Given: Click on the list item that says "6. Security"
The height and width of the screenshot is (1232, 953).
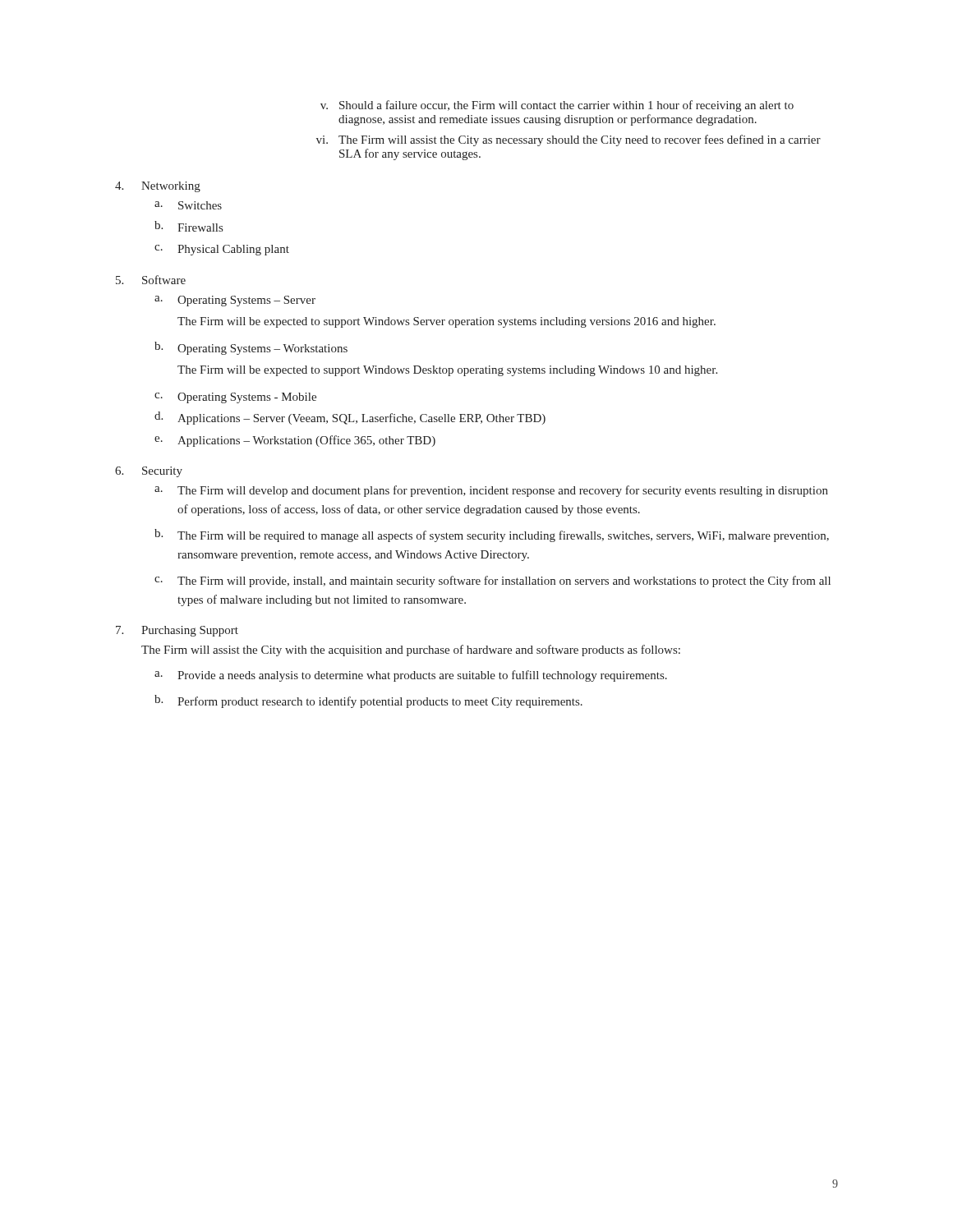Looking at the screenshot, I should tap(149, 472).
